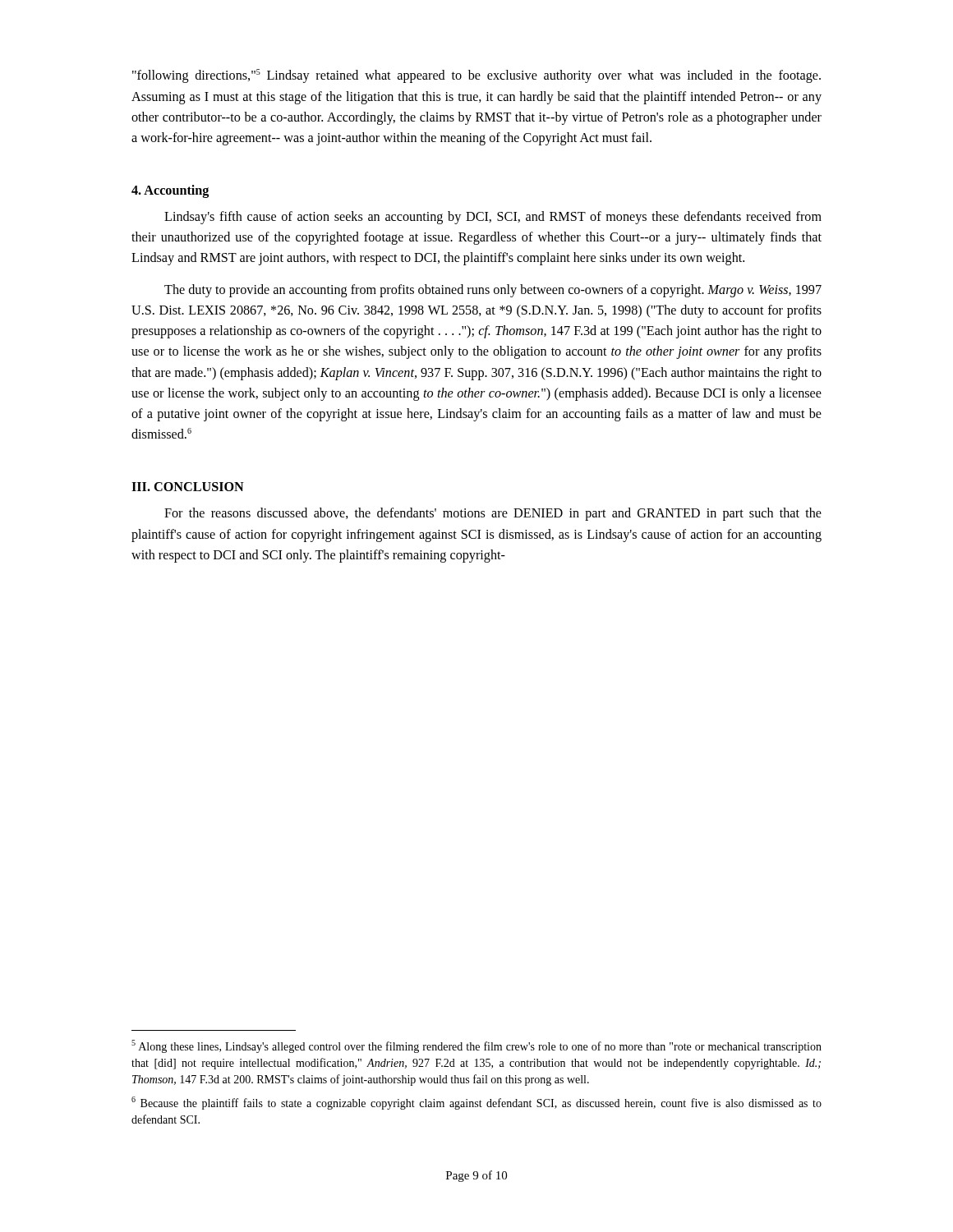Locate the text block containing "The duty to"
953x1232 pixels.
[476, 362]
